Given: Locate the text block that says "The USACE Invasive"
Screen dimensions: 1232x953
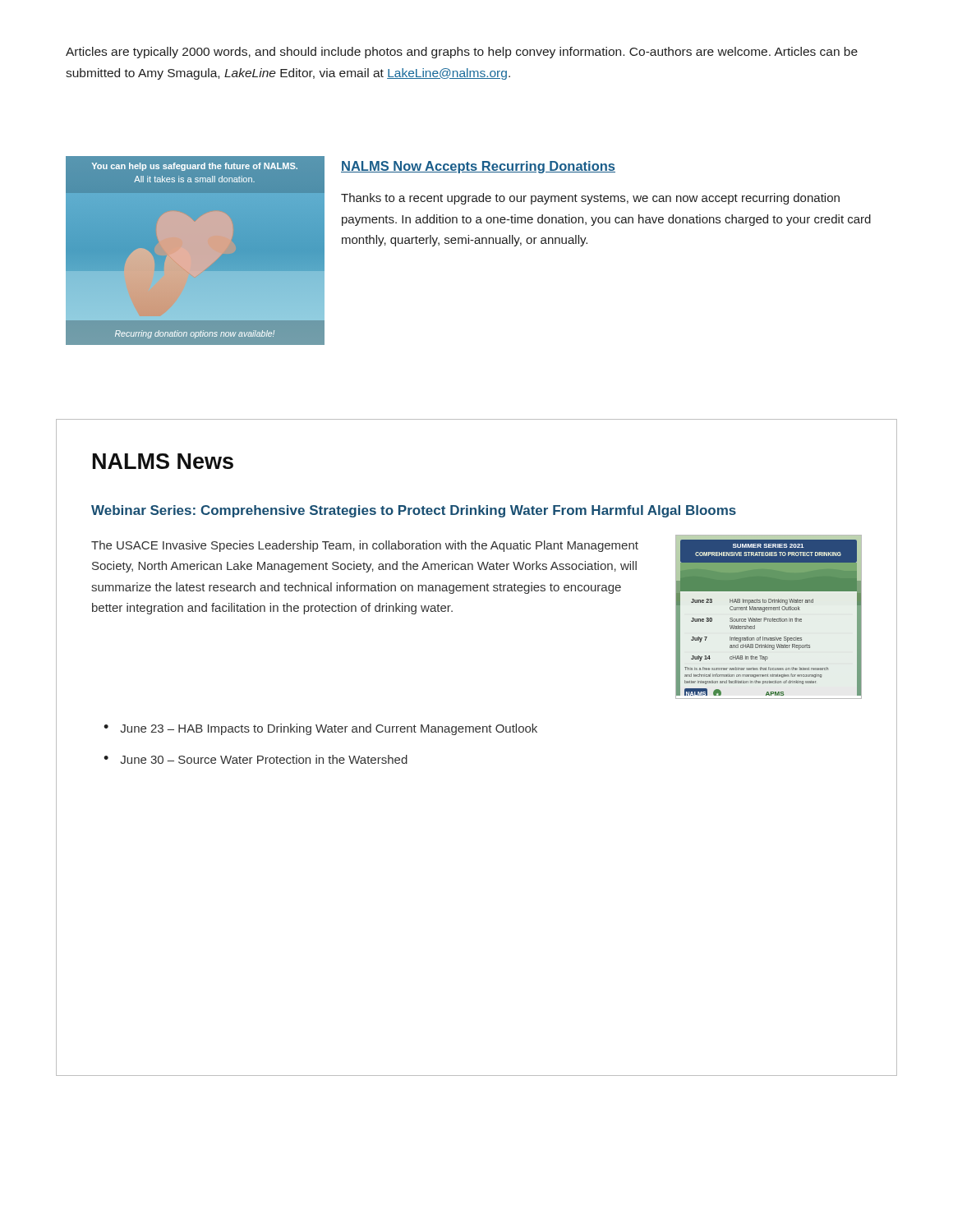Looking at the screenshot, I should point(365,576).
